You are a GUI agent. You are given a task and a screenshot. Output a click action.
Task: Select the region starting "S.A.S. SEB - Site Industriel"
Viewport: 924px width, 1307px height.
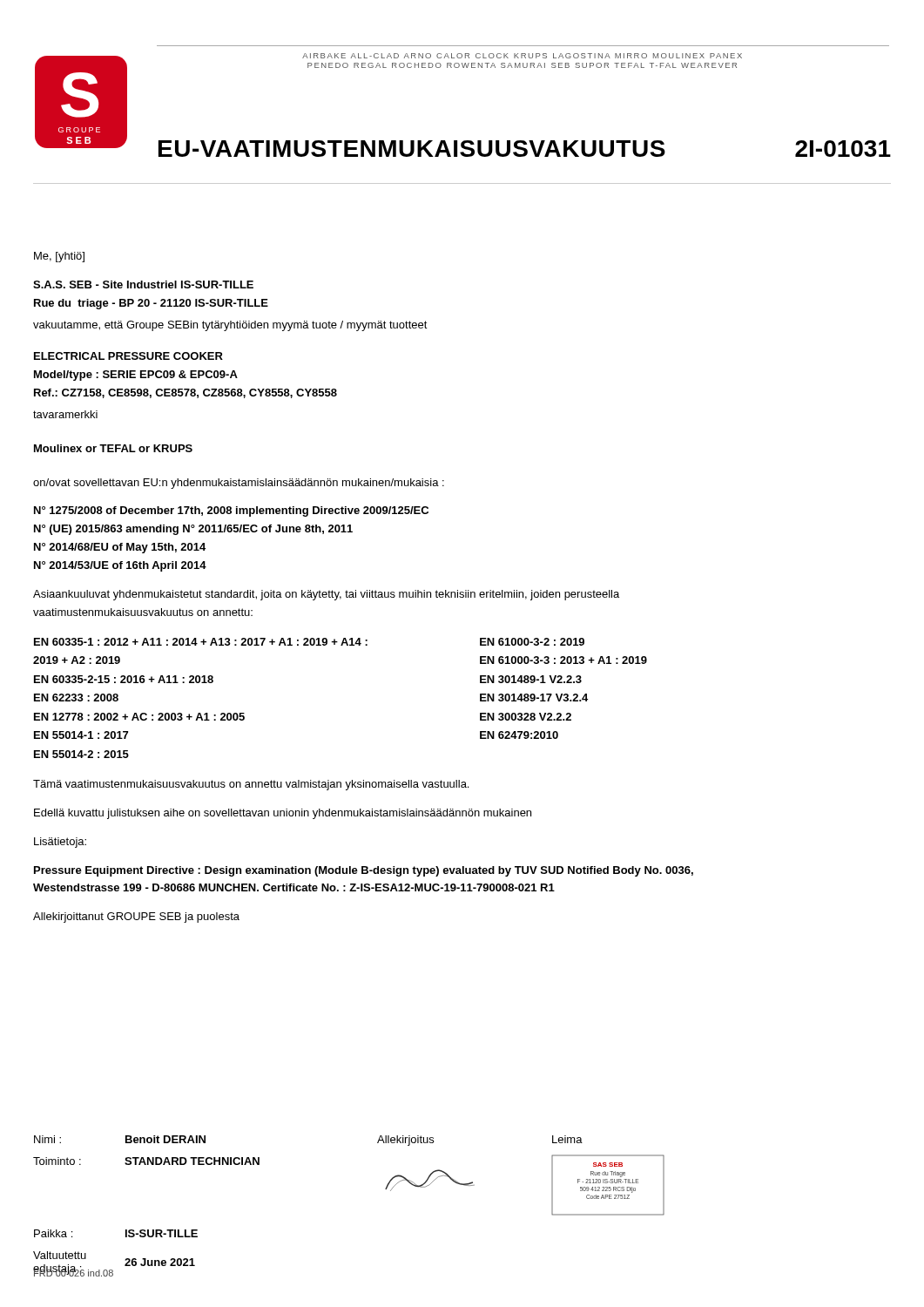tap(143, 284)
